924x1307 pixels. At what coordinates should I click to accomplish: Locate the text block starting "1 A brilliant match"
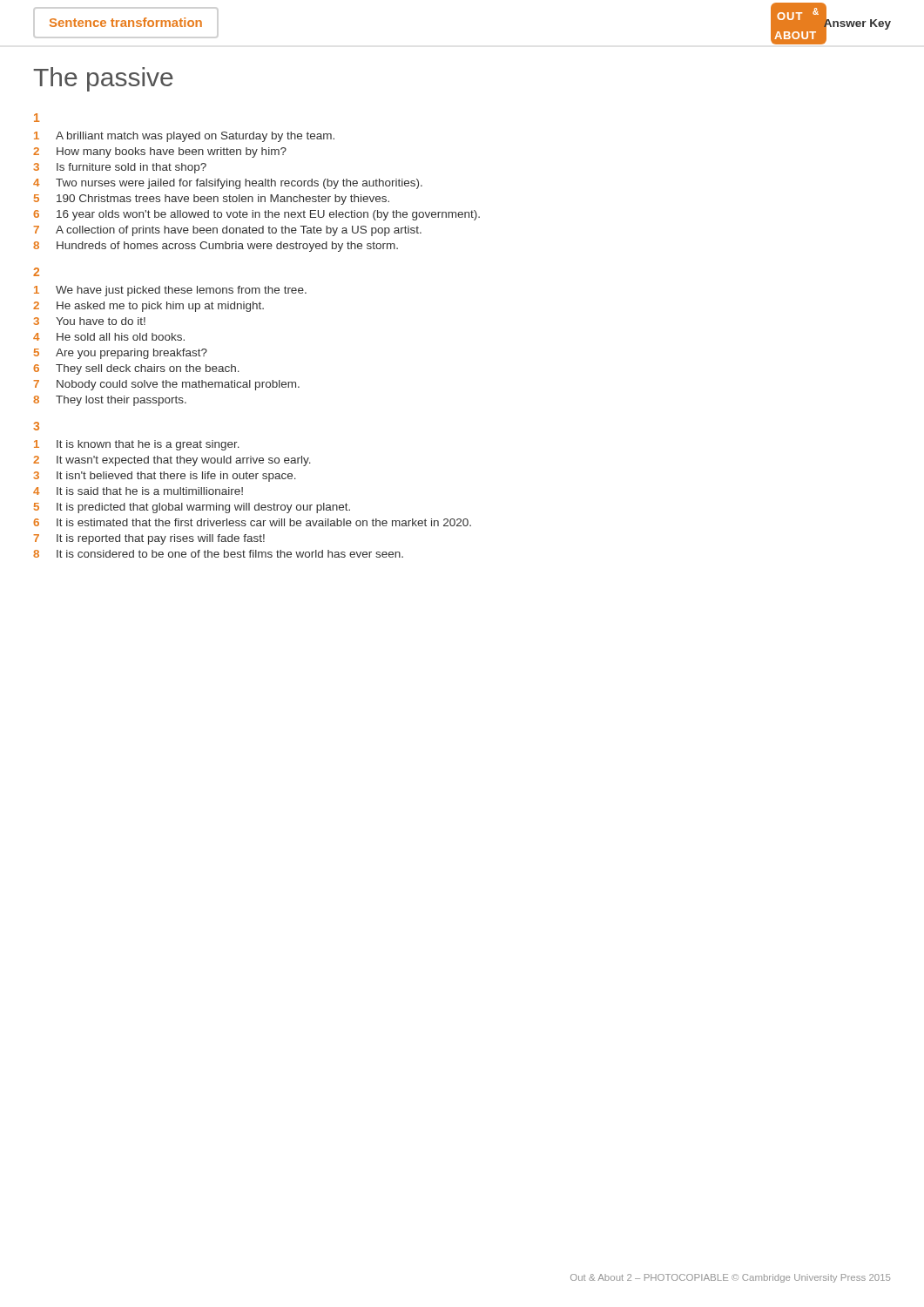click(184, 136)
